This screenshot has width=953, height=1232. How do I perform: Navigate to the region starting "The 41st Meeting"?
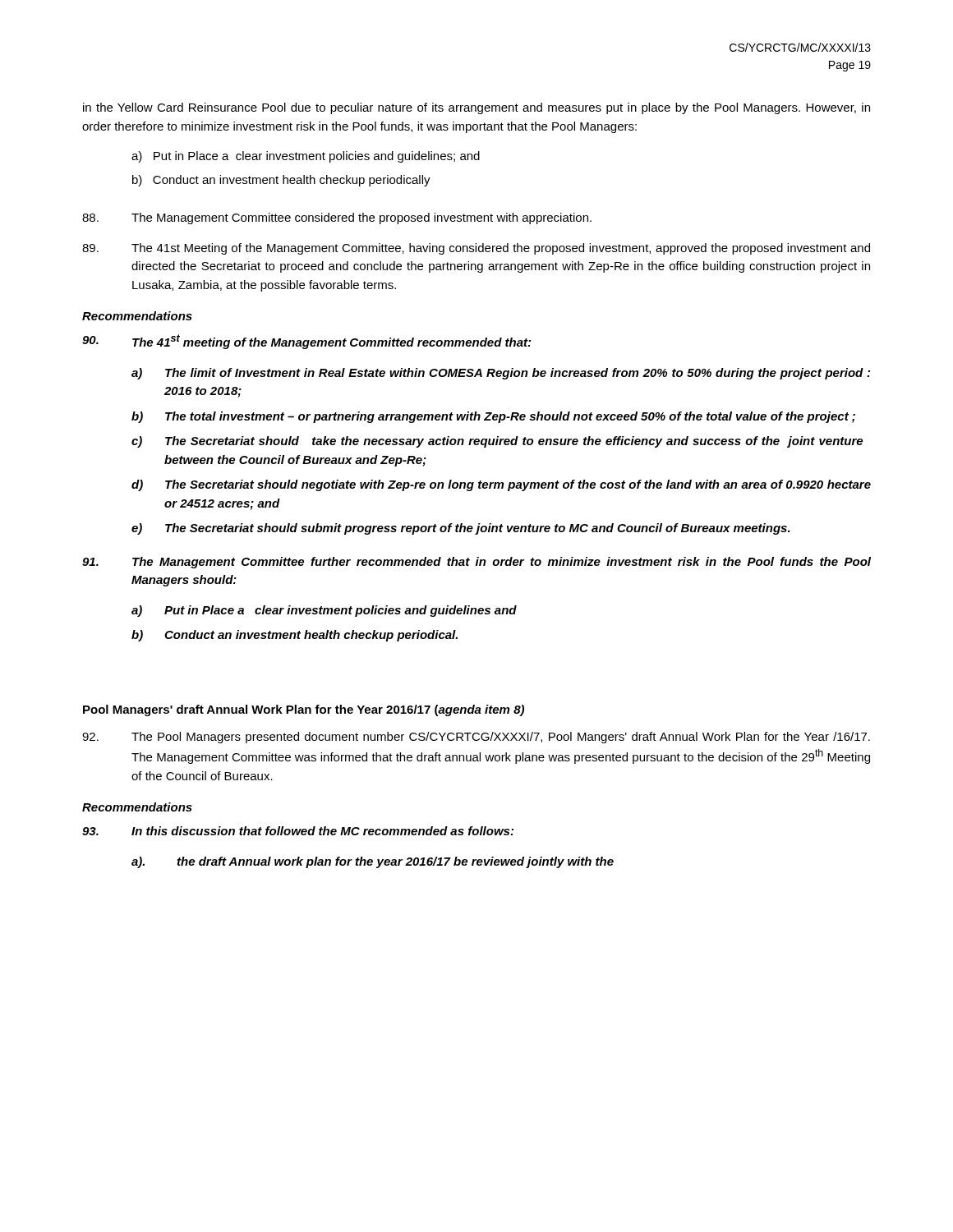click(x=476, y=266)
